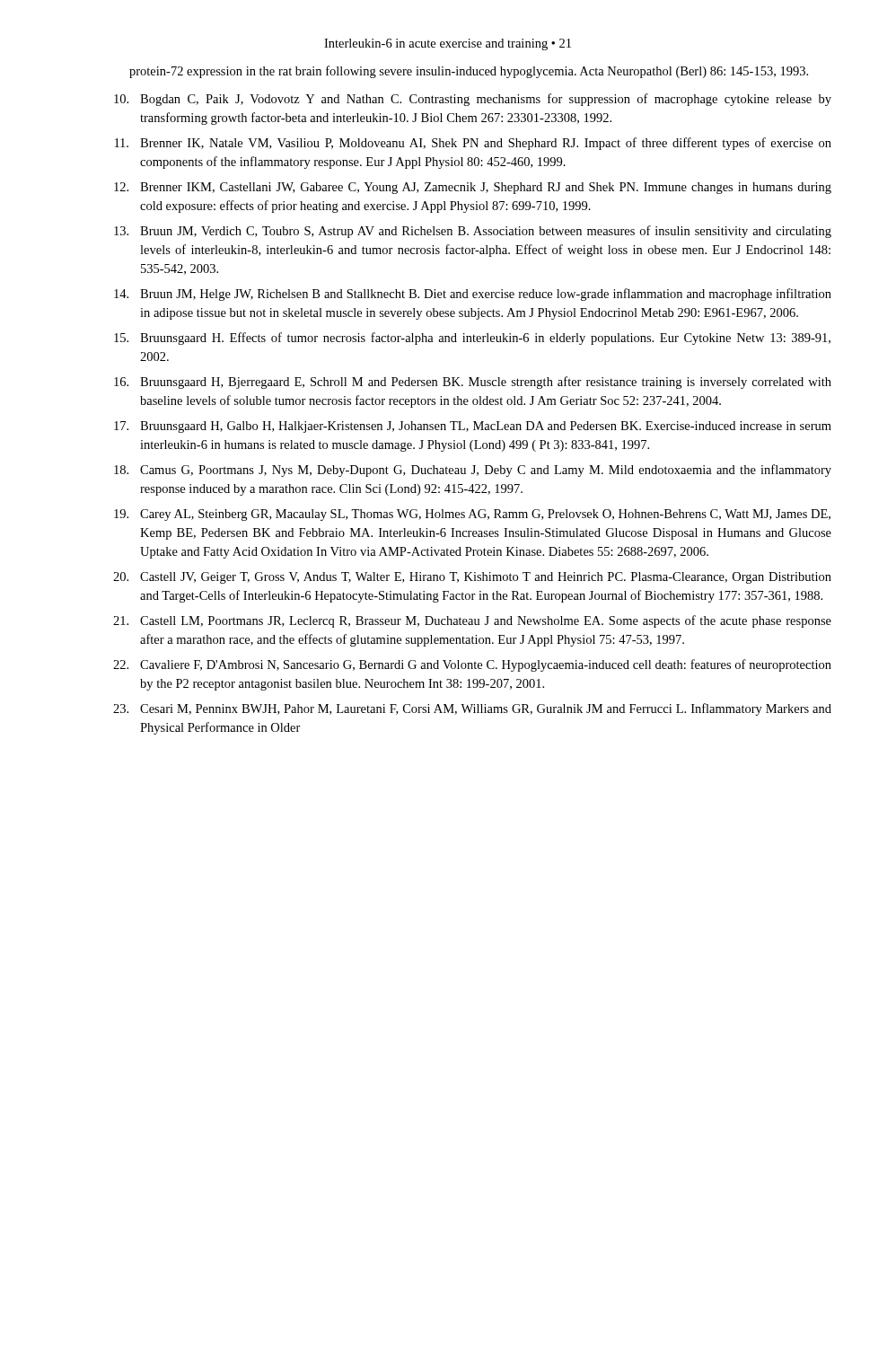The width and height of the screenshot is (896, 1347).
Task: Click on the text block starting "16. Bruunsgaard H, Bjerregaard E, Schroll M"
Action: point(464,392)
